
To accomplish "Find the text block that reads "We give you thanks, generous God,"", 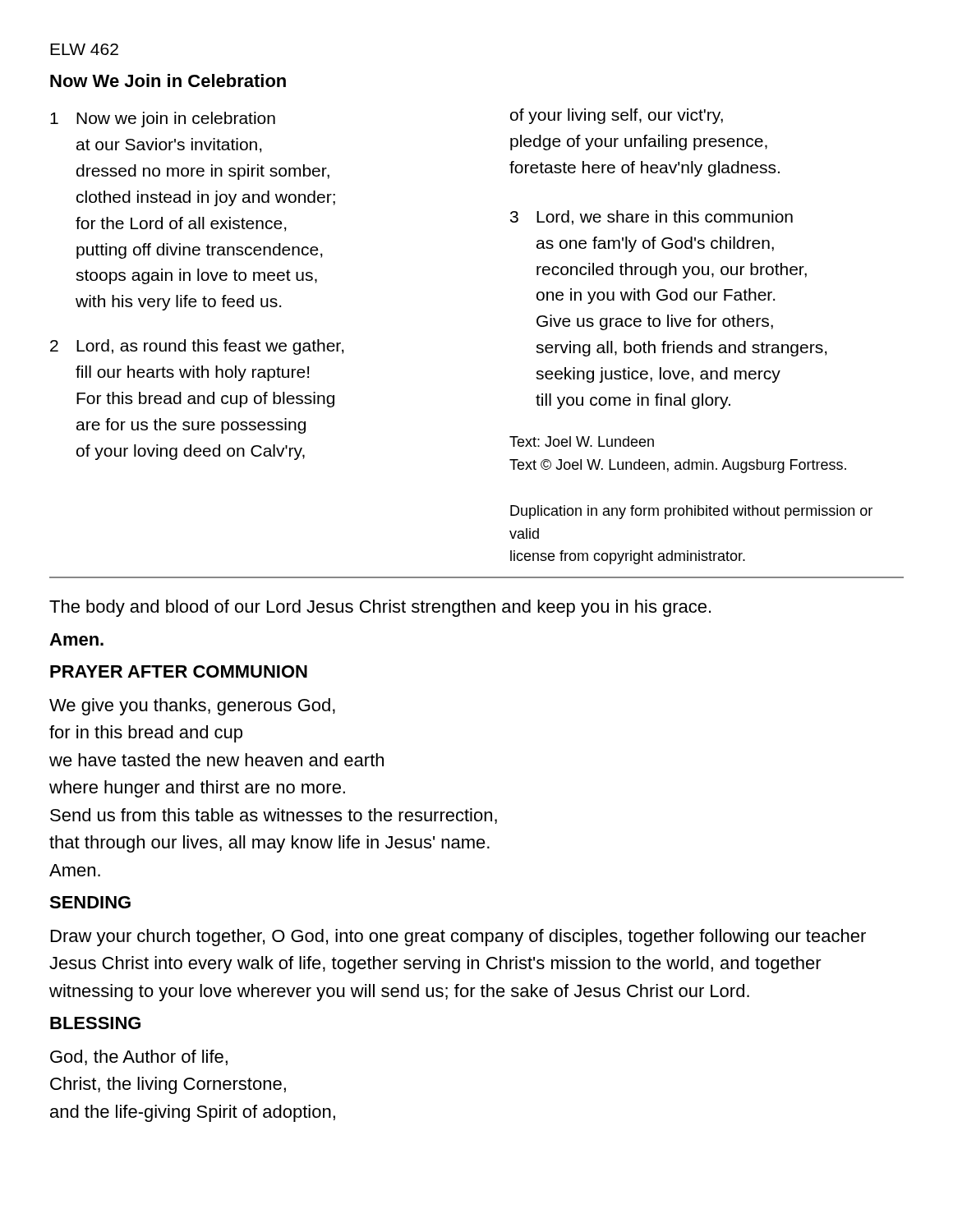I will (274, 787).
